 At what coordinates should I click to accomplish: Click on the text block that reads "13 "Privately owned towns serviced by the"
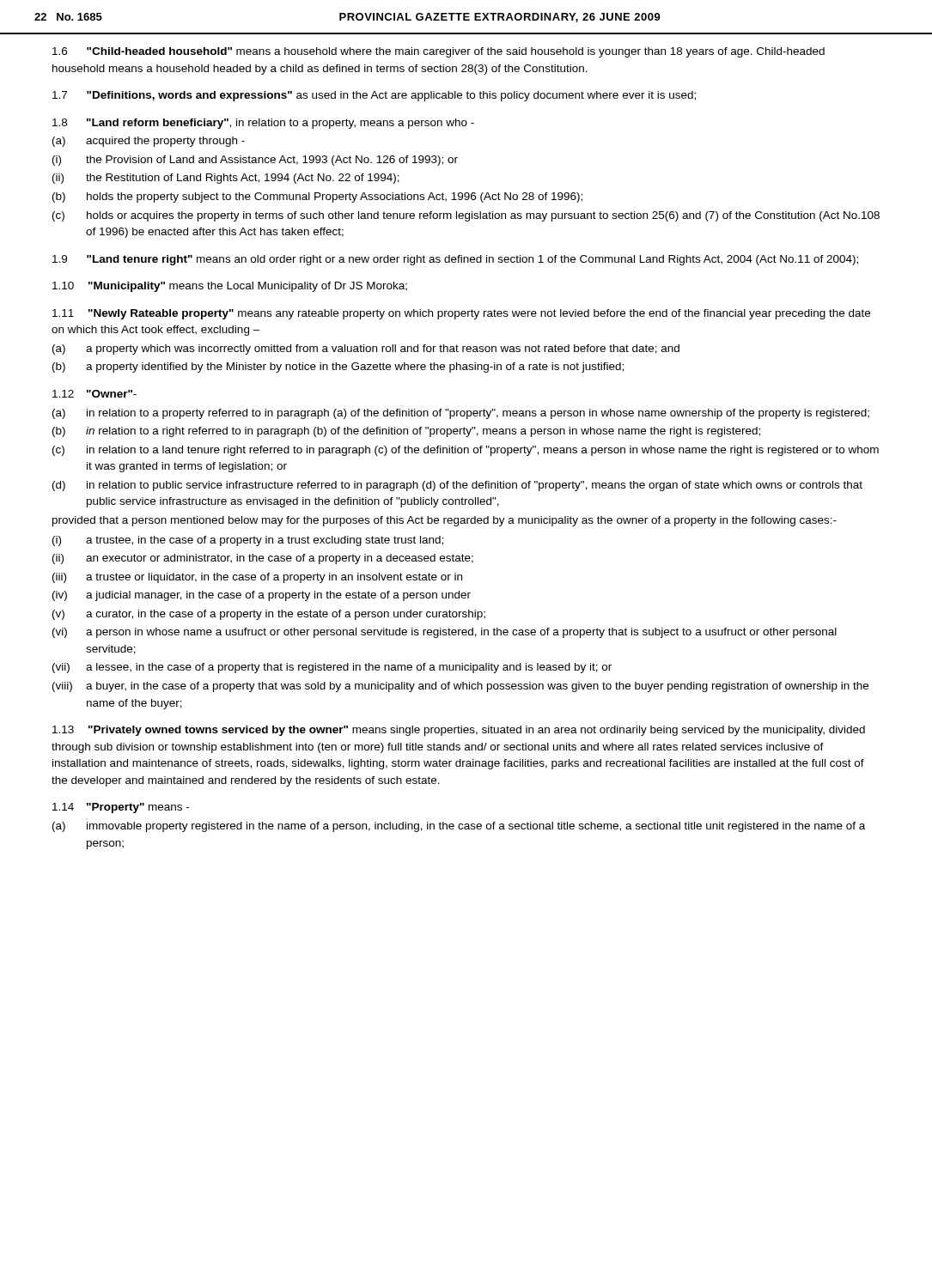click(466, 755)
